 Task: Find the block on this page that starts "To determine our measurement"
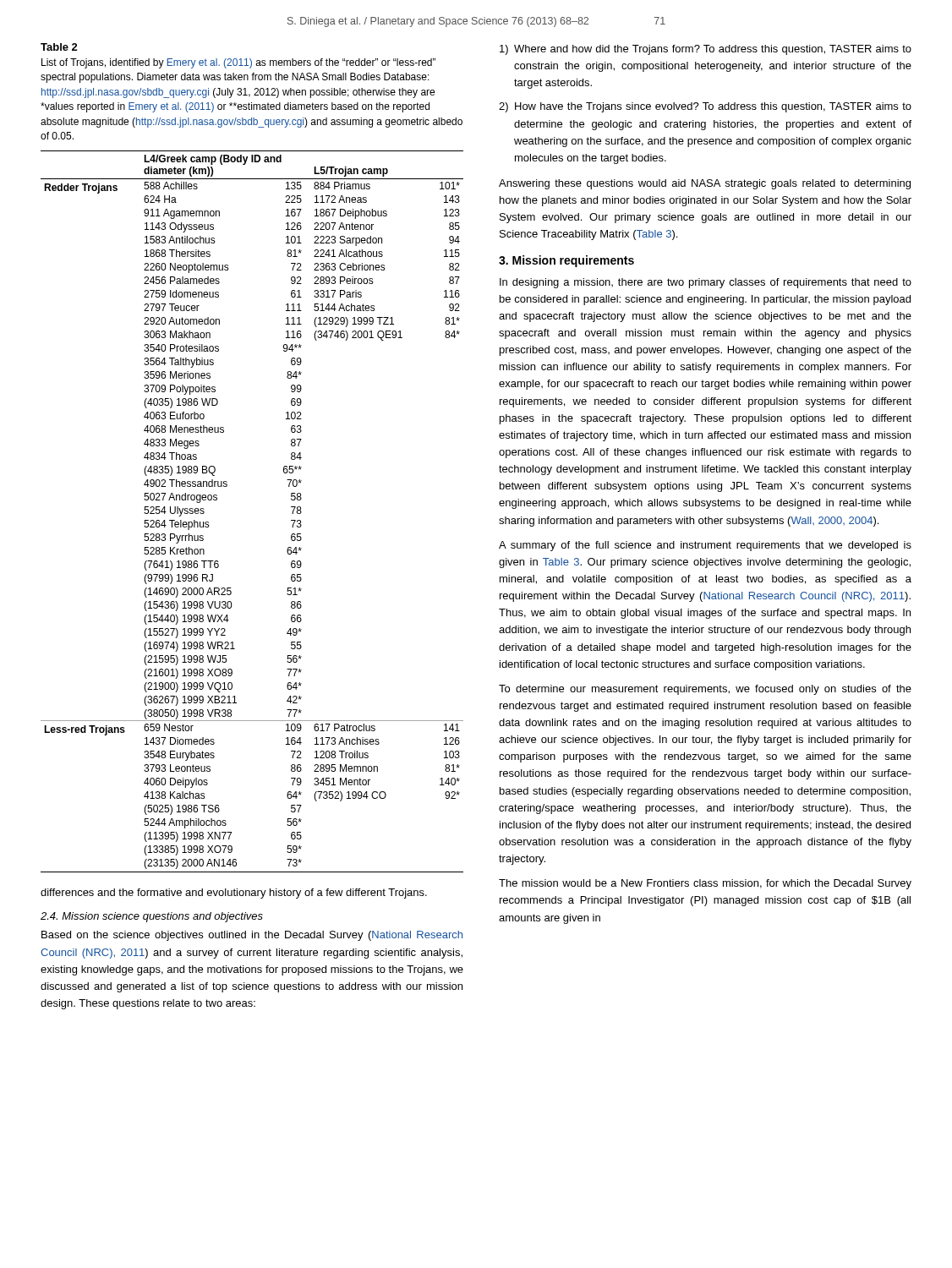705,773
